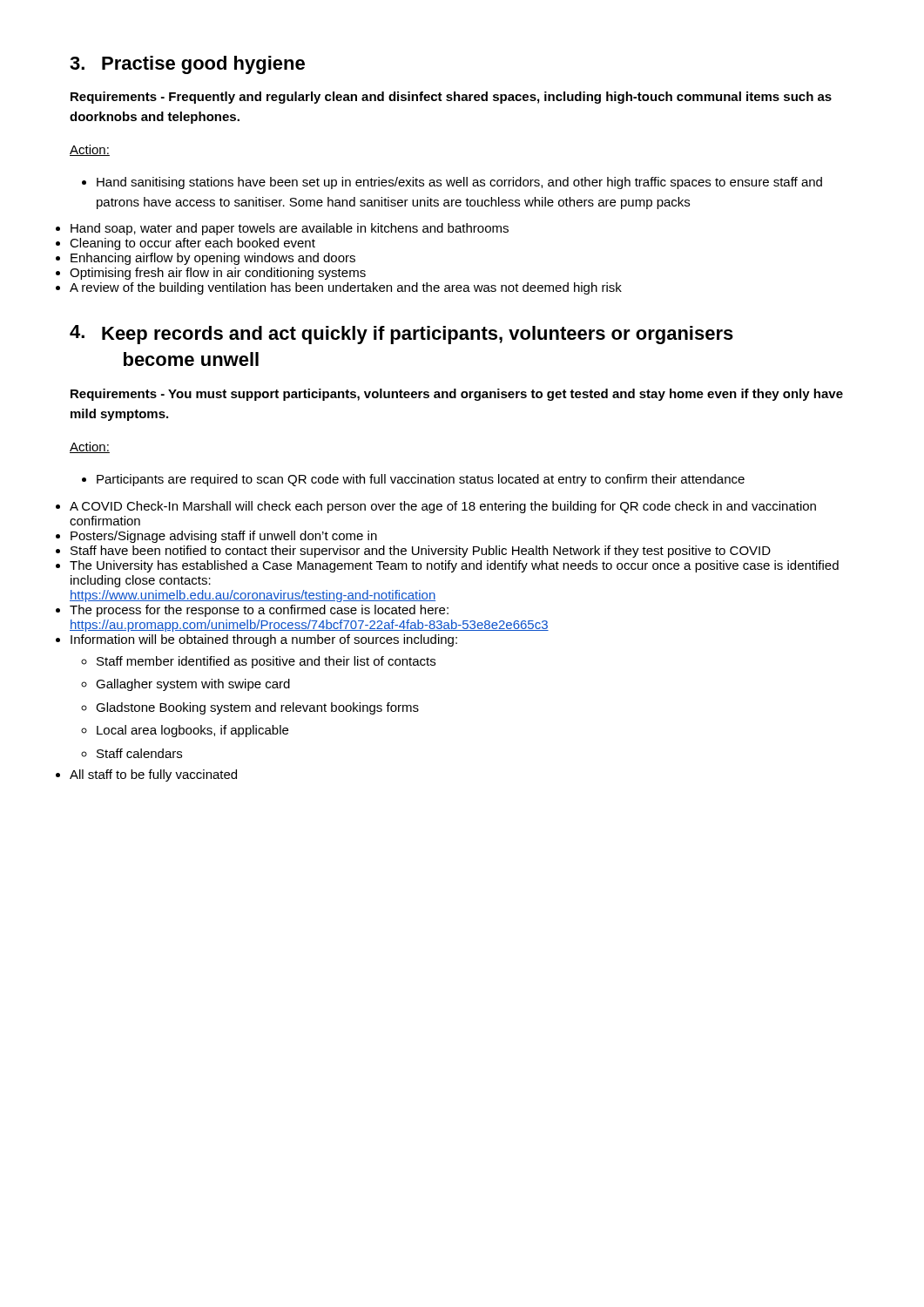The height and width of the screenshot is (1307, 924).
Task: Click on the region starting "Staff have been"
Action: [462, 550]
